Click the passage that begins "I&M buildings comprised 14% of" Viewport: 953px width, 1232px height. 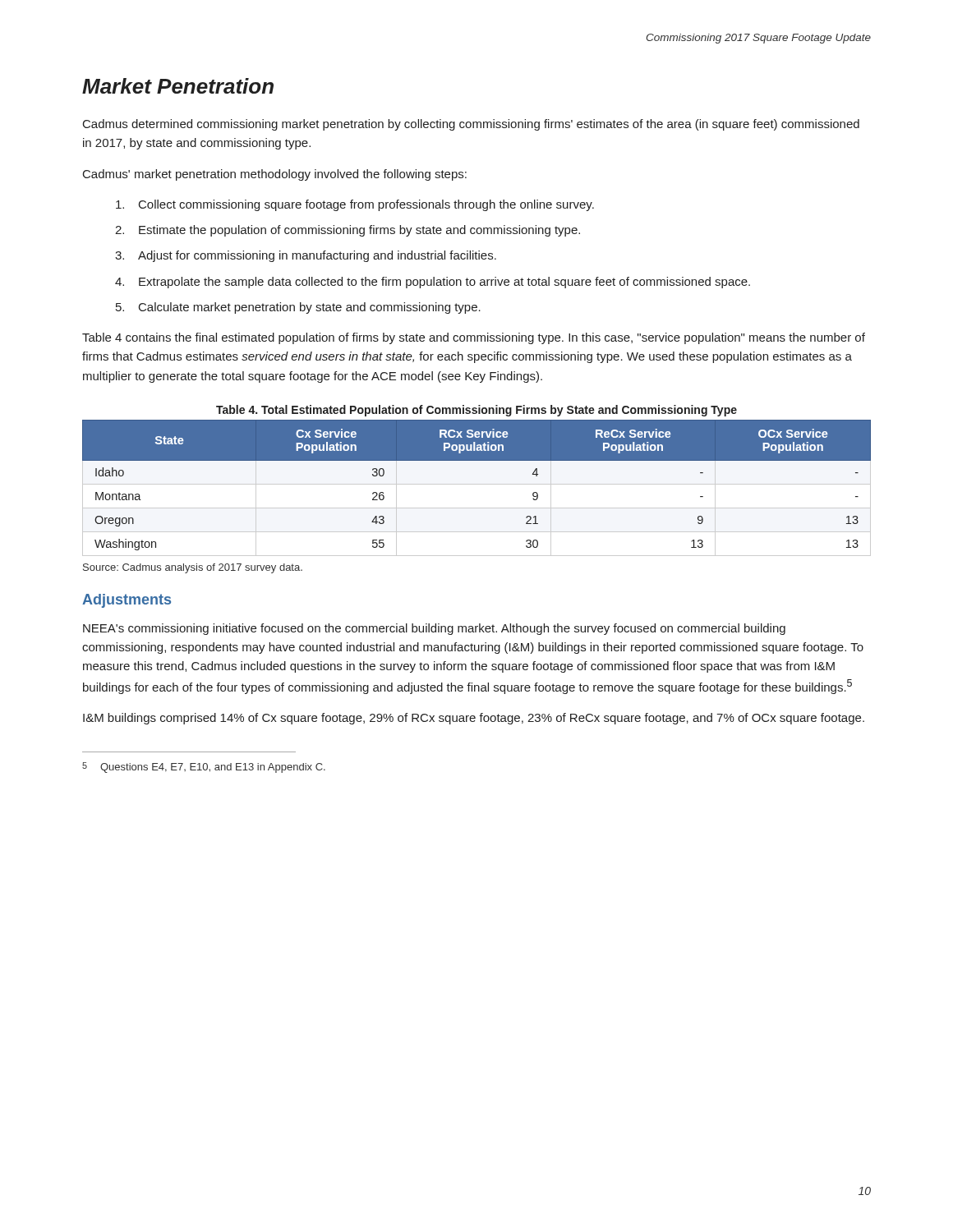[474, 717]
